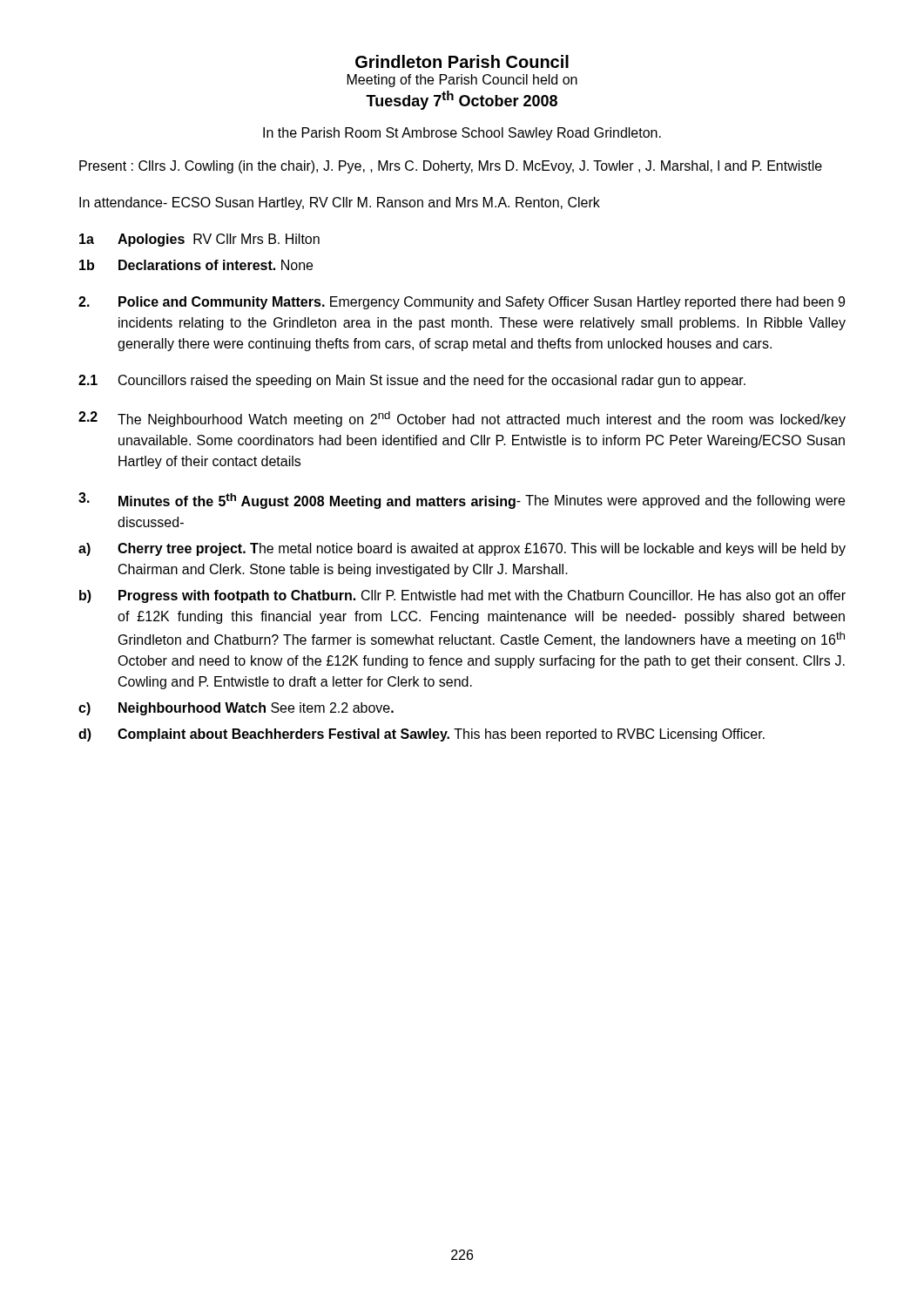Select the list item with the text "c) Neighbourhood Watch See"
924x1307 pixels.
pos(236,709)
